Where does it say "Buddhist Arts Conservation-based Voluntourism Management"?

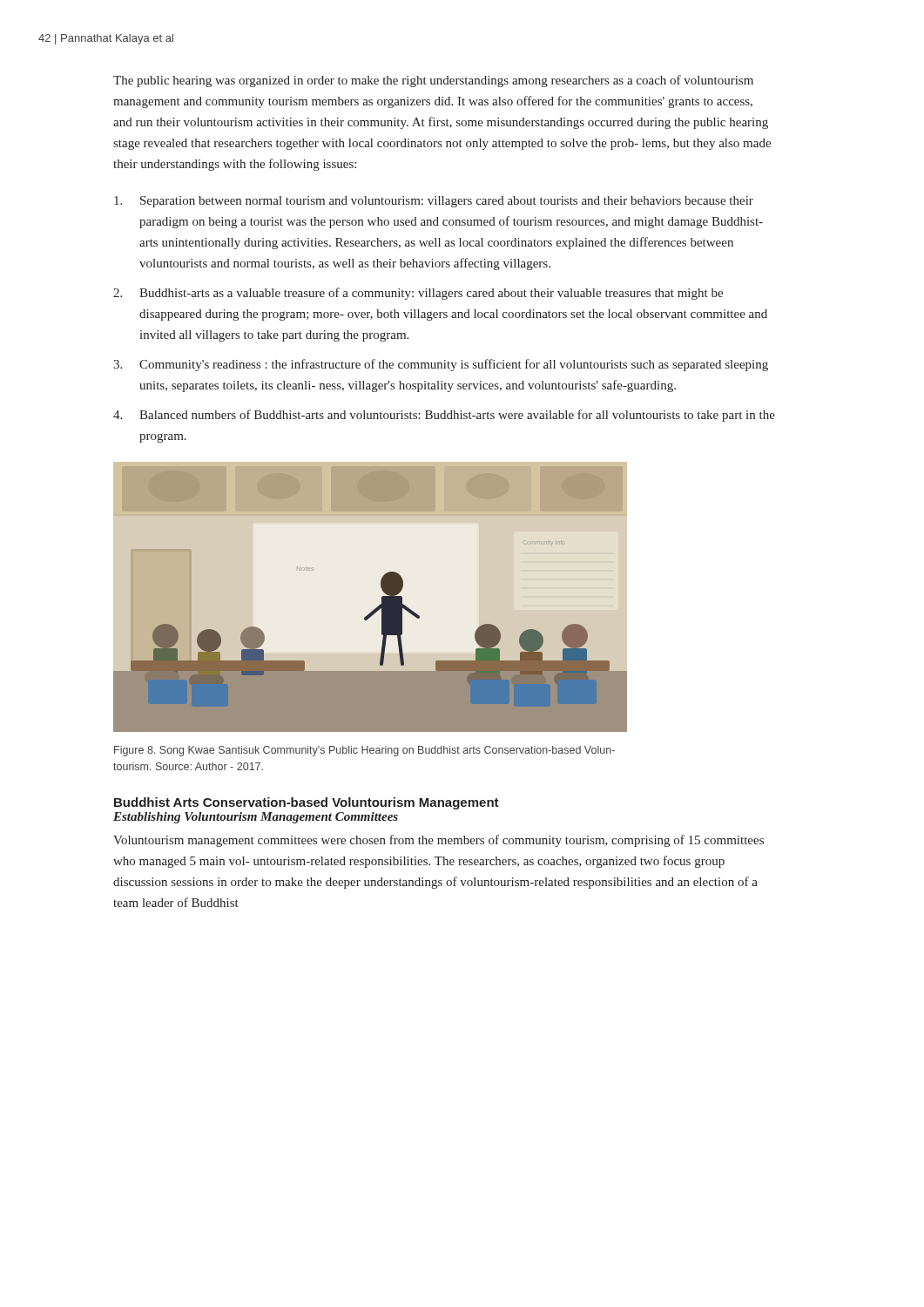click(306, 802)
